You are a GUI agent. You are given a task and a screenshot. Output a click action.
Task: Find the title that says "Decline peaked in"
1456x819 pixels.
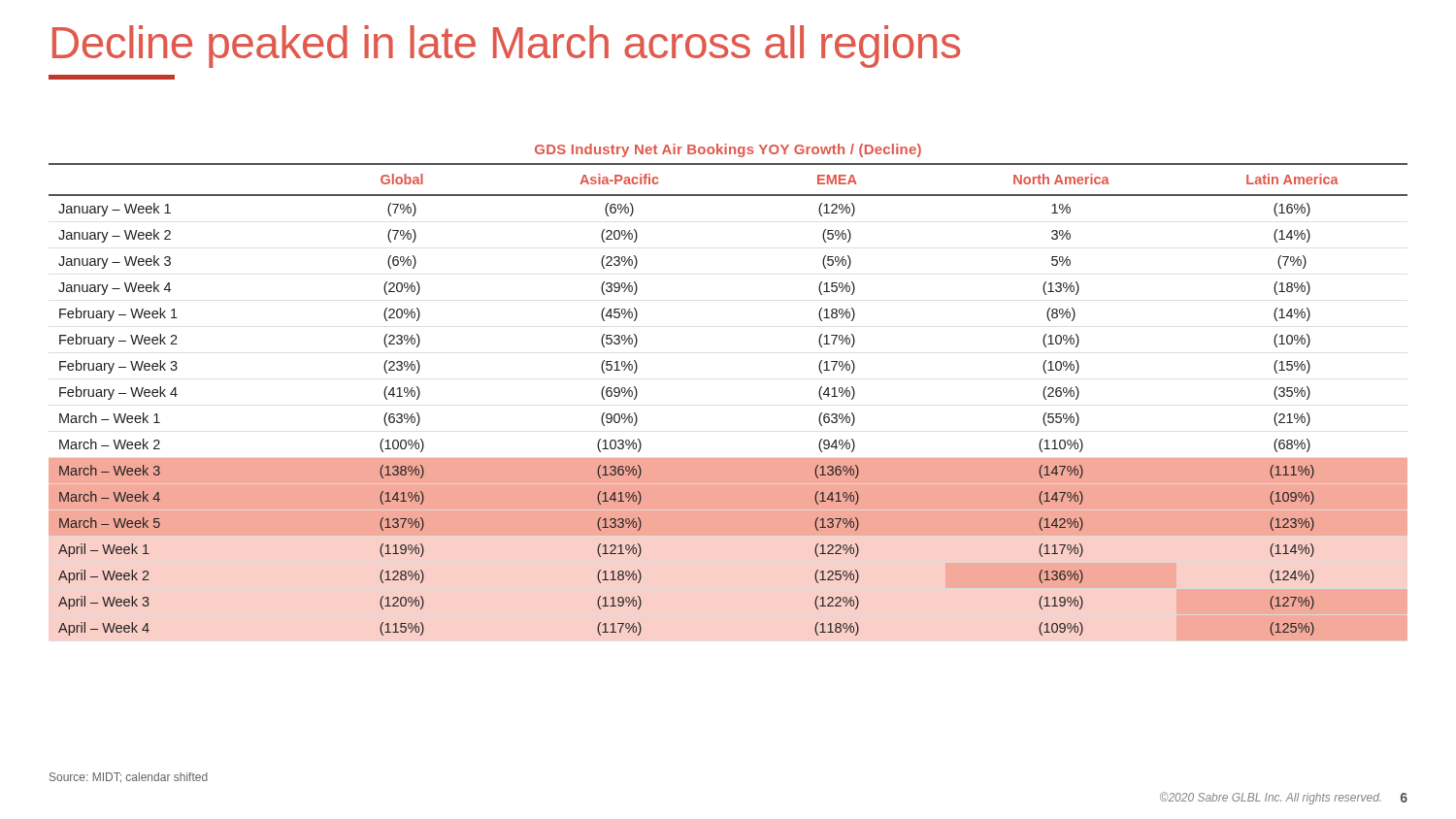tap(728, 48)
